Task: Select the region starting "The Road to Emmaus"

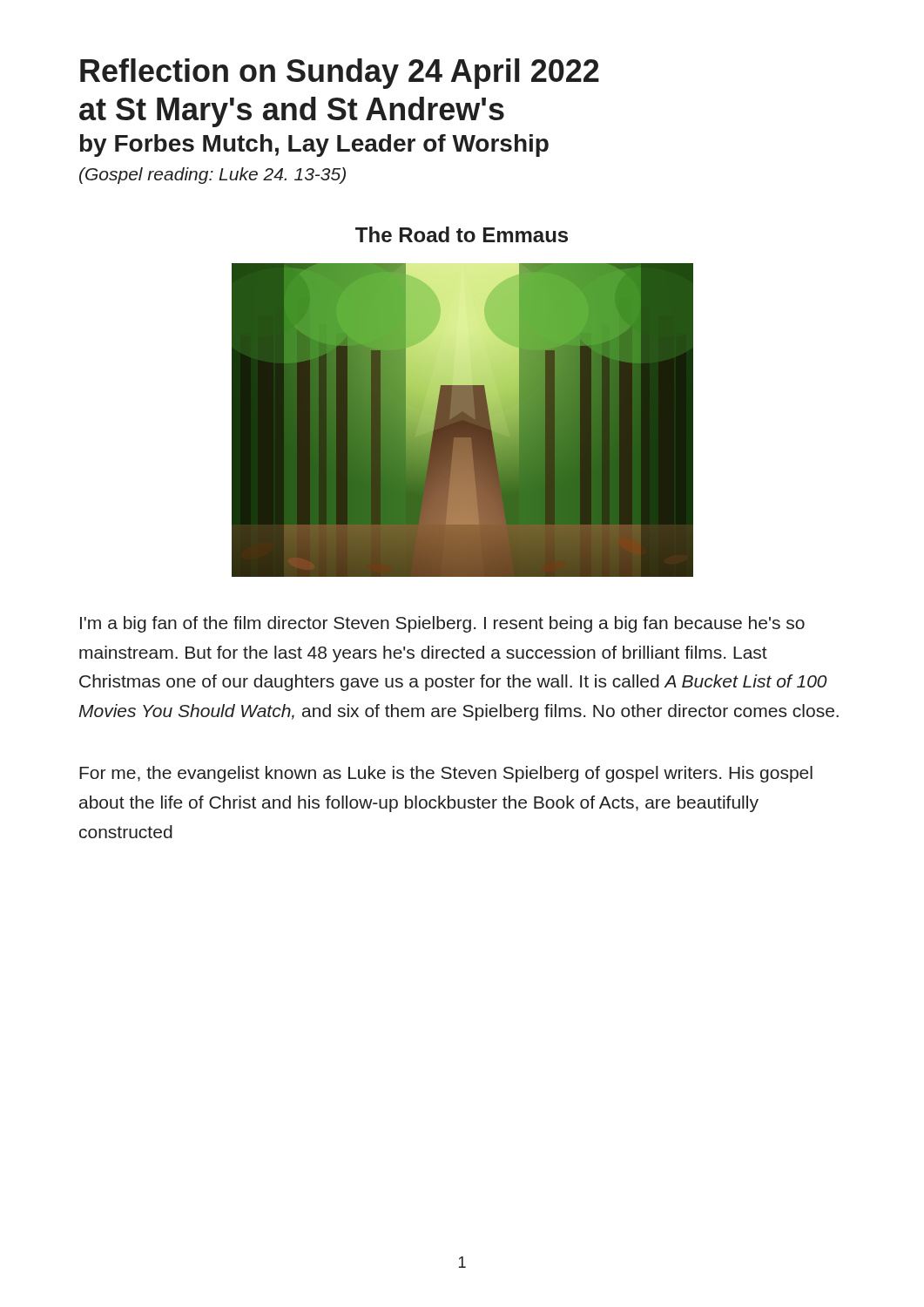Action: point(462,235)
